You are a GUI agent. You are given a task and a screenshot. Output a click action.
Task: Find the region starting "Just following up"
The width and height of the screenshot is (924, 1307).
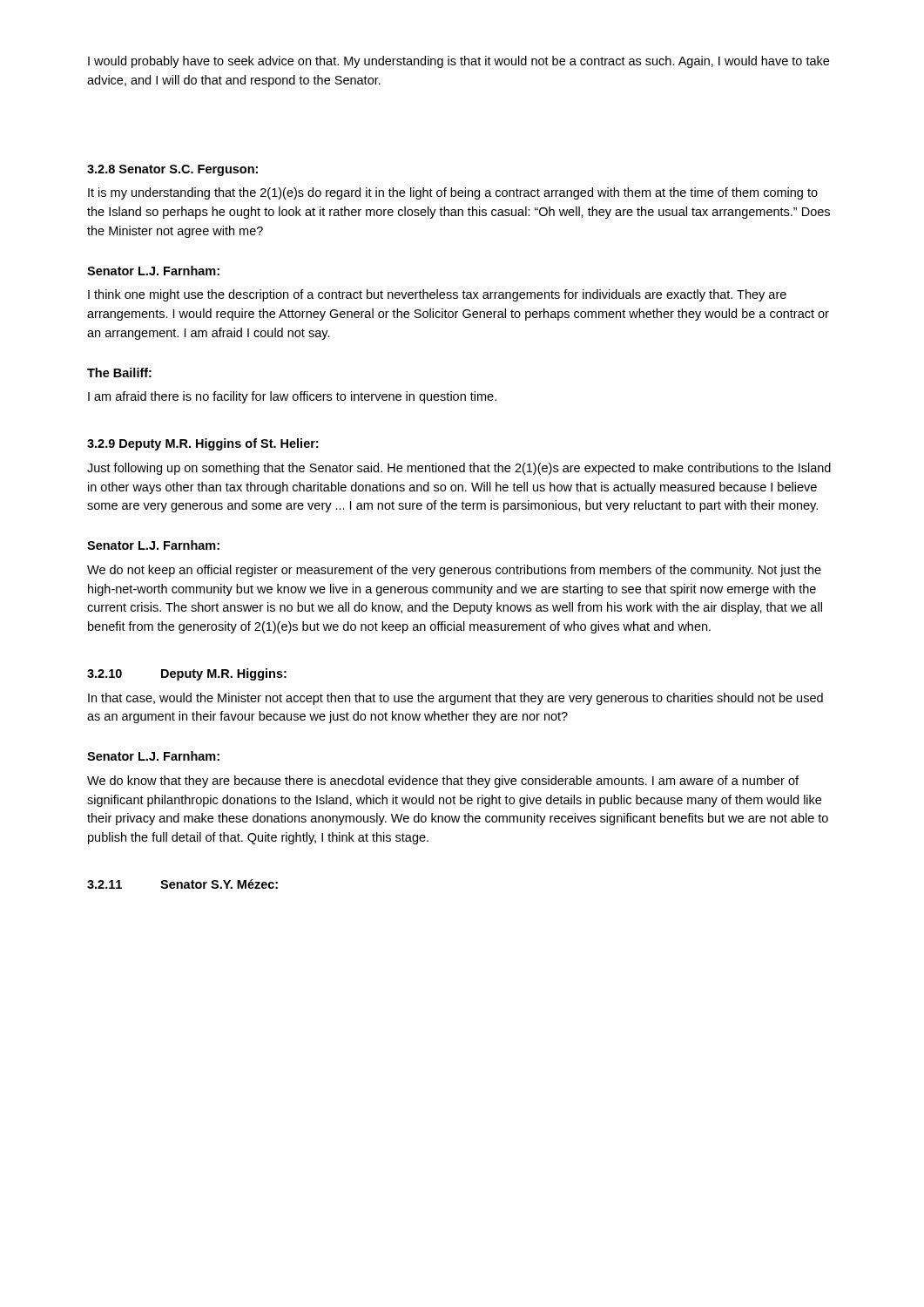(x=462, y=487)
